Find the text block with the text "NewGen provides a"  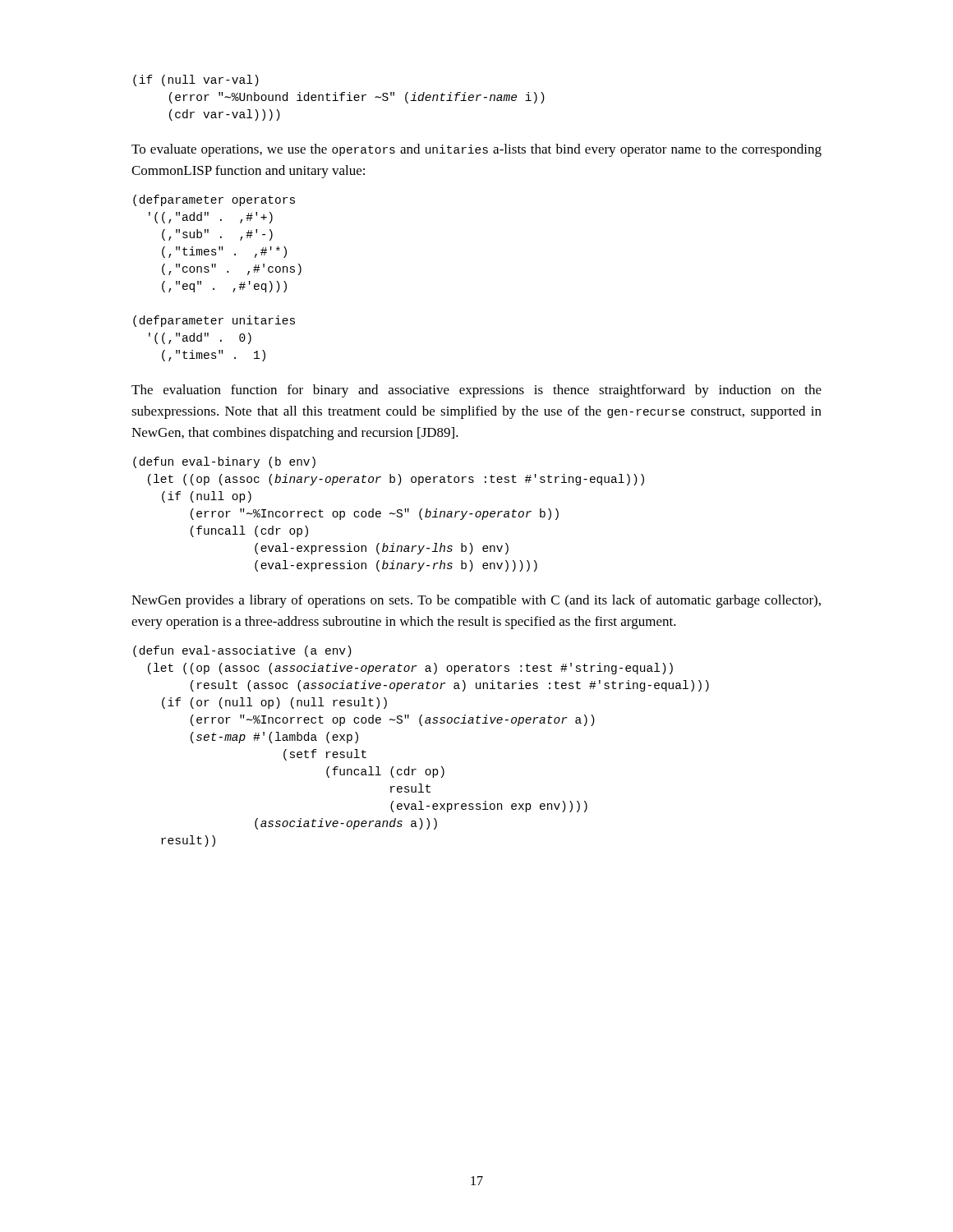click(x=476, y=611)
